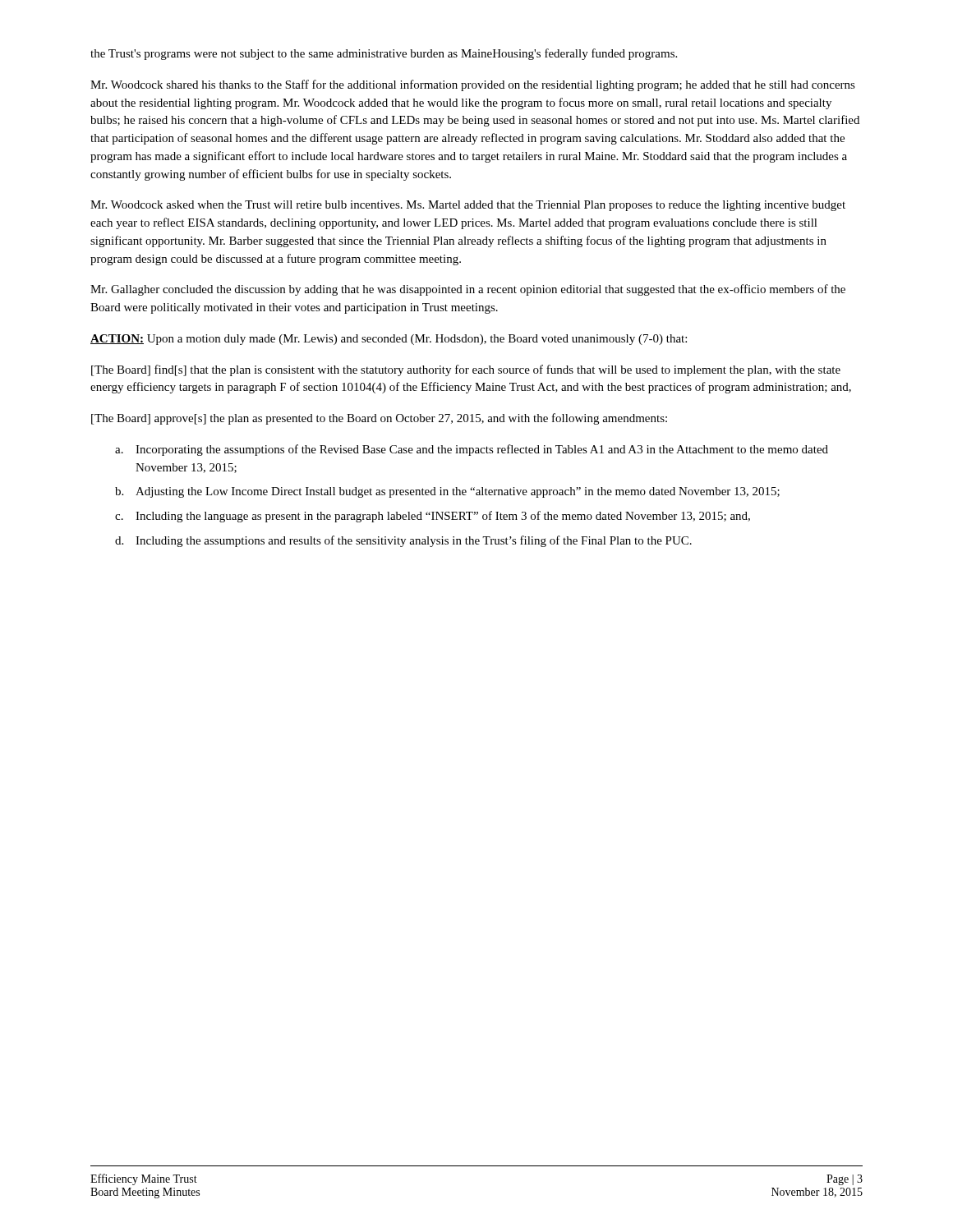Locate the text block that reads "ACTION: Upon a motion duly"

coord(389,338)
